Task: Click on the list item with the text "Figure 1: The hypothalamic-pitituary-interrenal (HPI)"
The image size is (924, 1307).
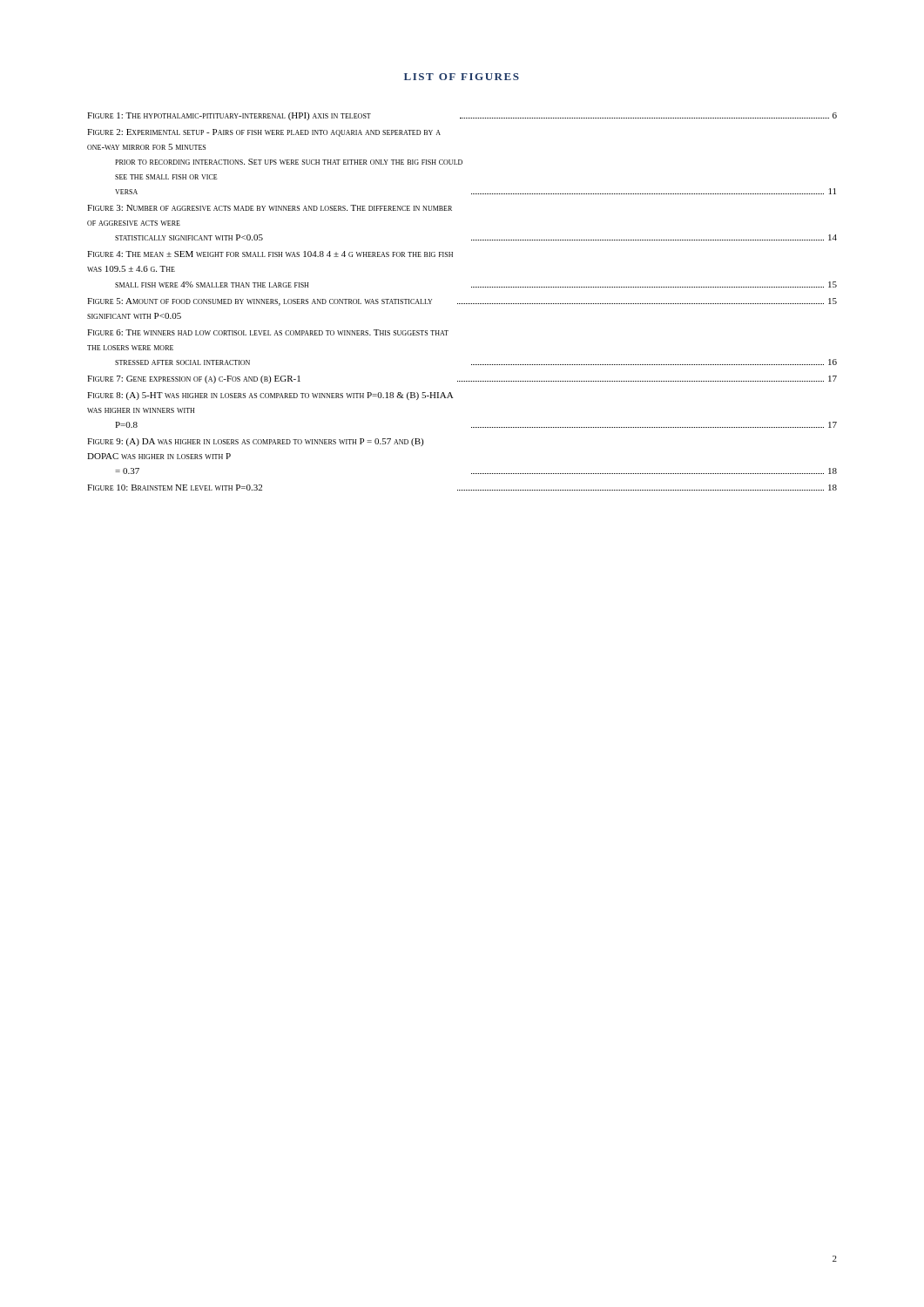Action: 462,115
